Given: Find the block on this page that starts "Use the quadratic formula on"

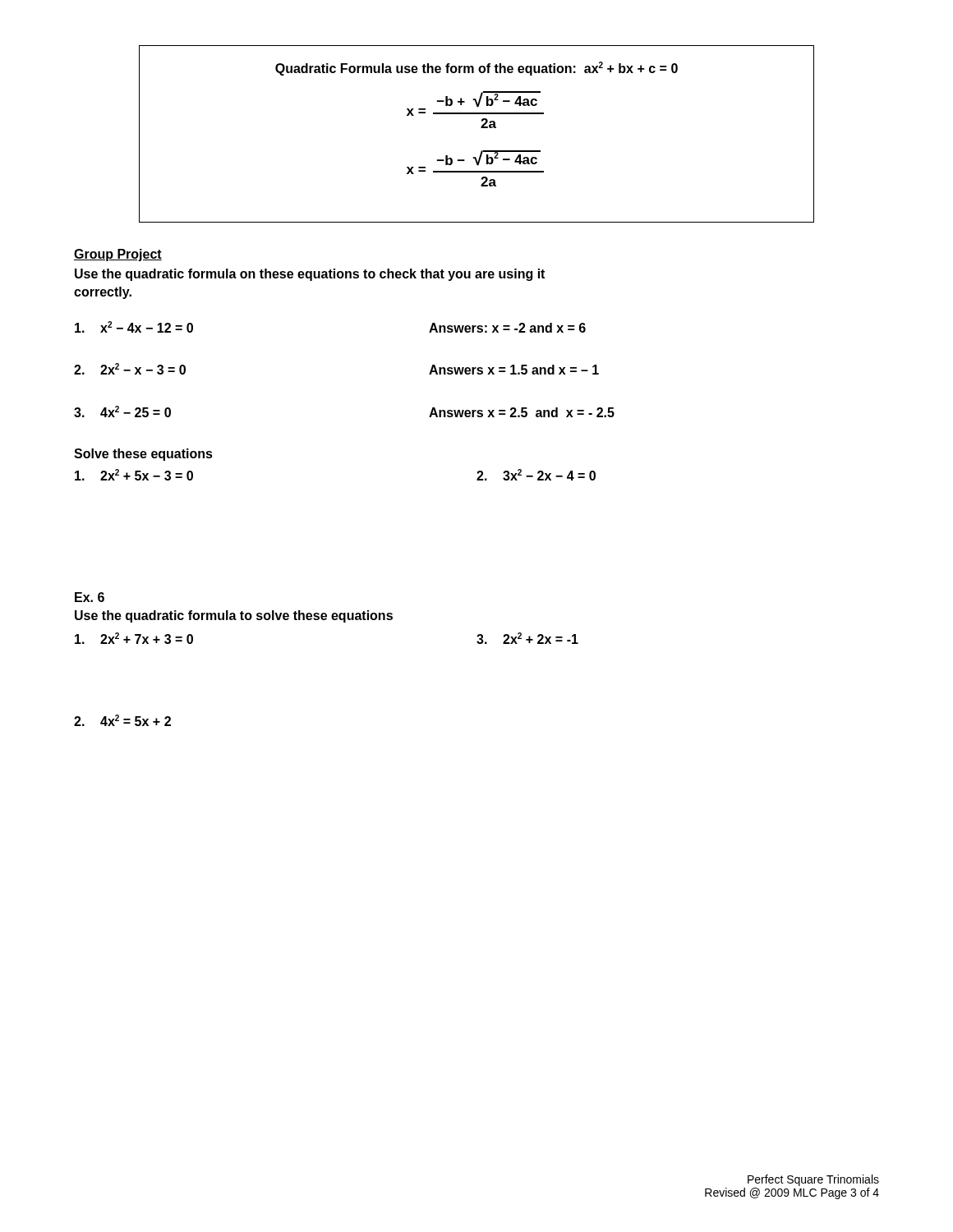Looking at the screenshot, I should coord(309,283).
